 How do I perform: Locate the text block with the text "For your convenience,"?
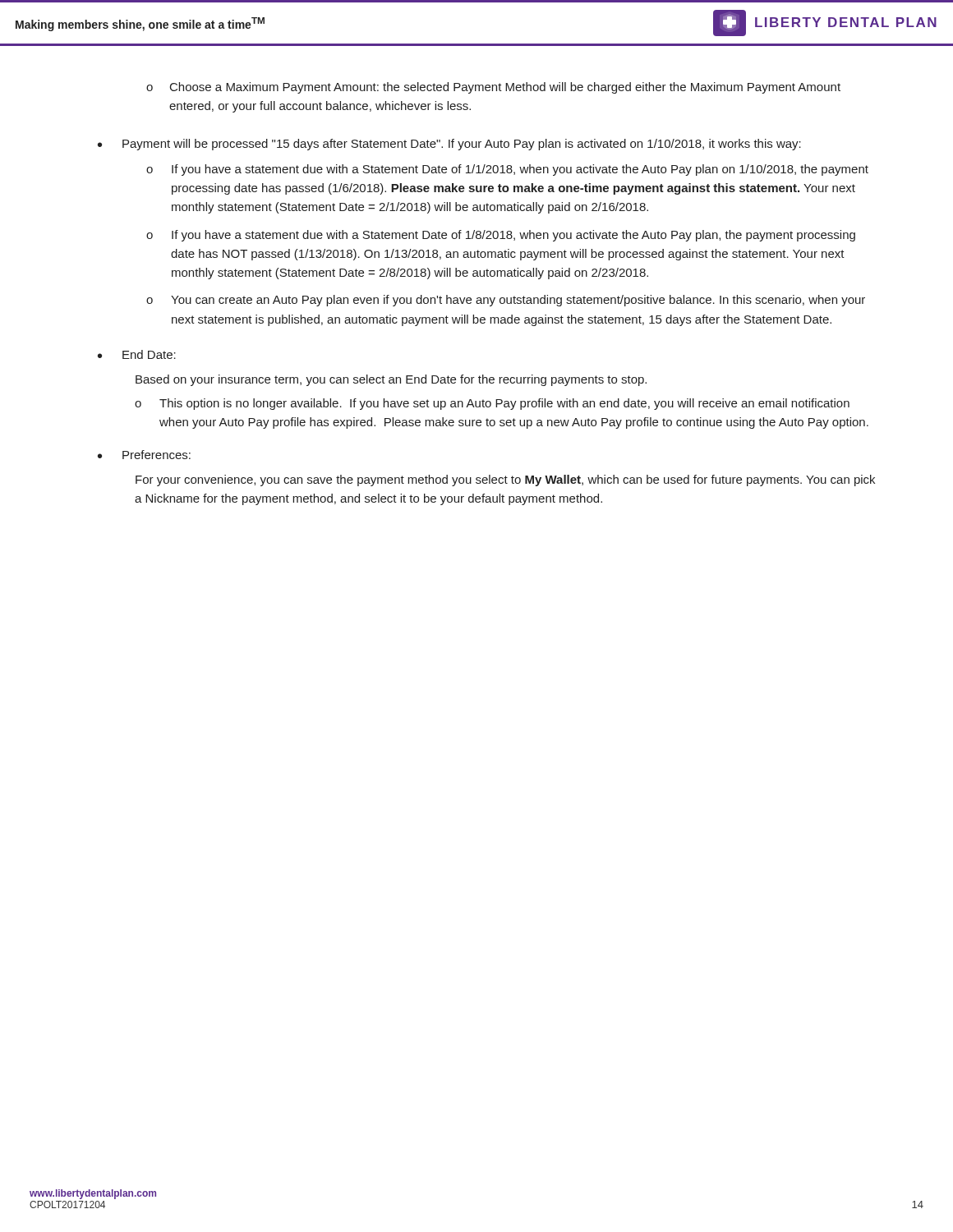pos(505,488)
